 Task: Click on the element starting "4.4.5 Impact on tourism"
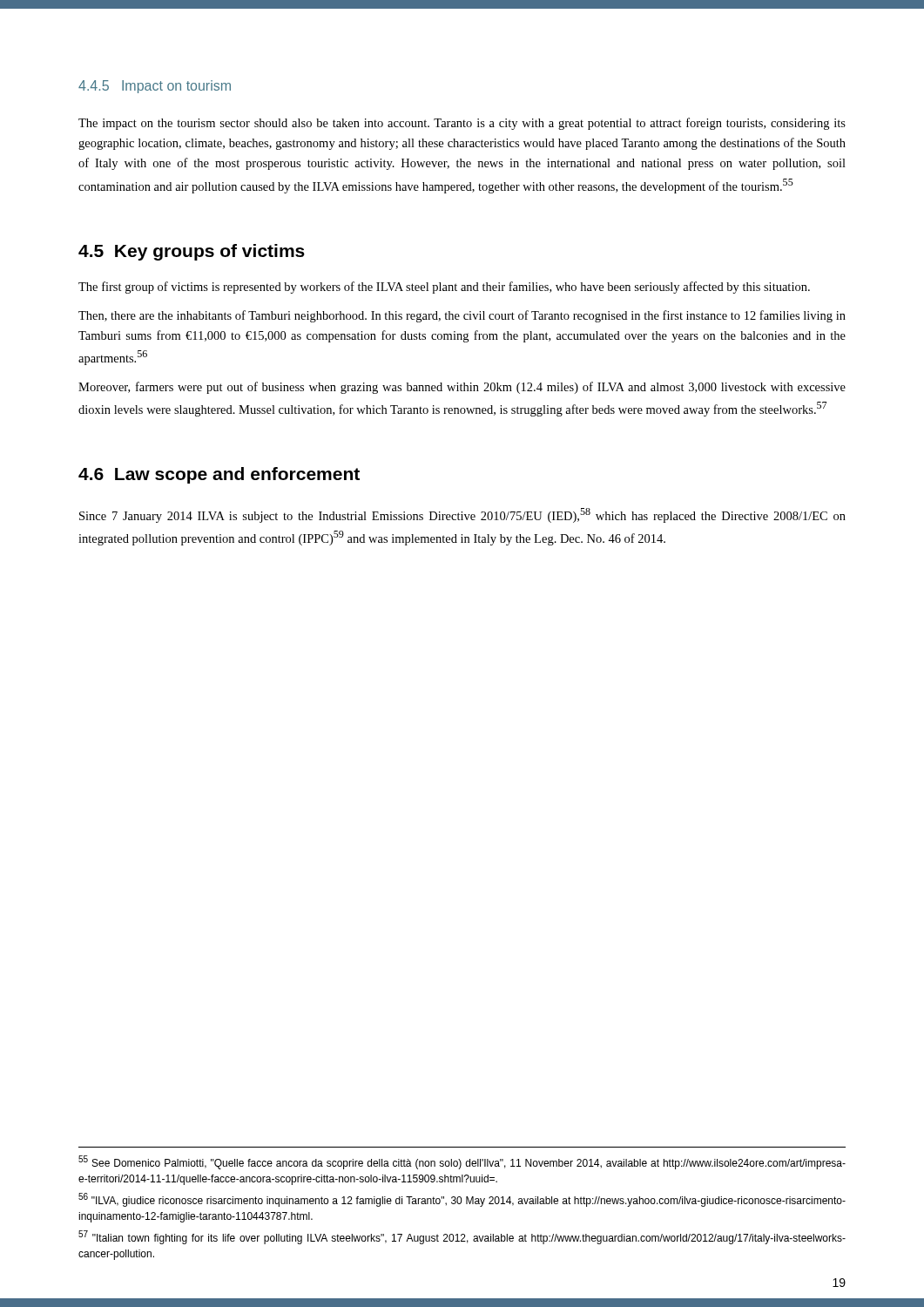tap(155, 86)
